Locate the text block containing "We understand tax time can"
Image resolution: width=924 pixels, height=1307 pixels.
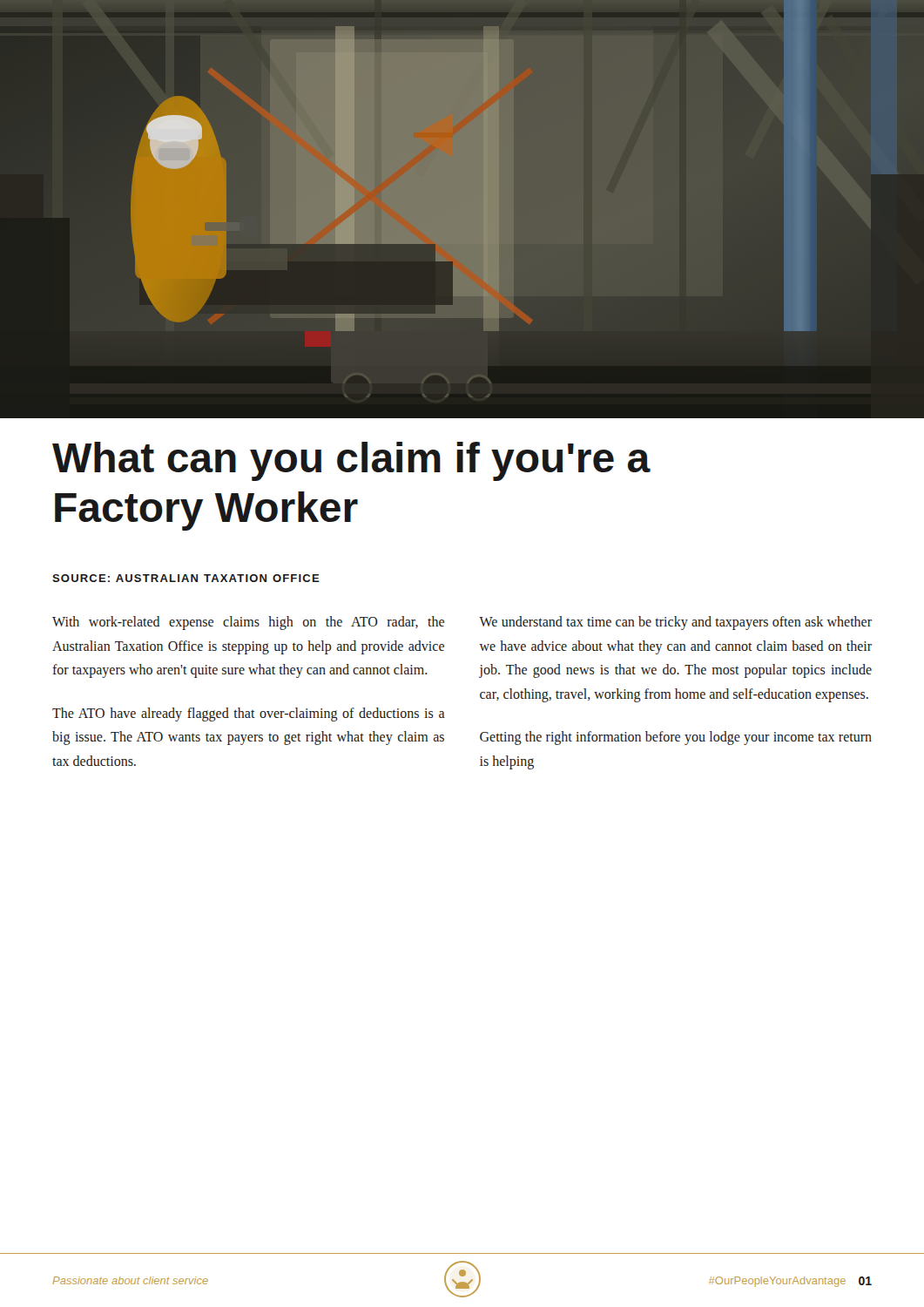tap(676, 691)
